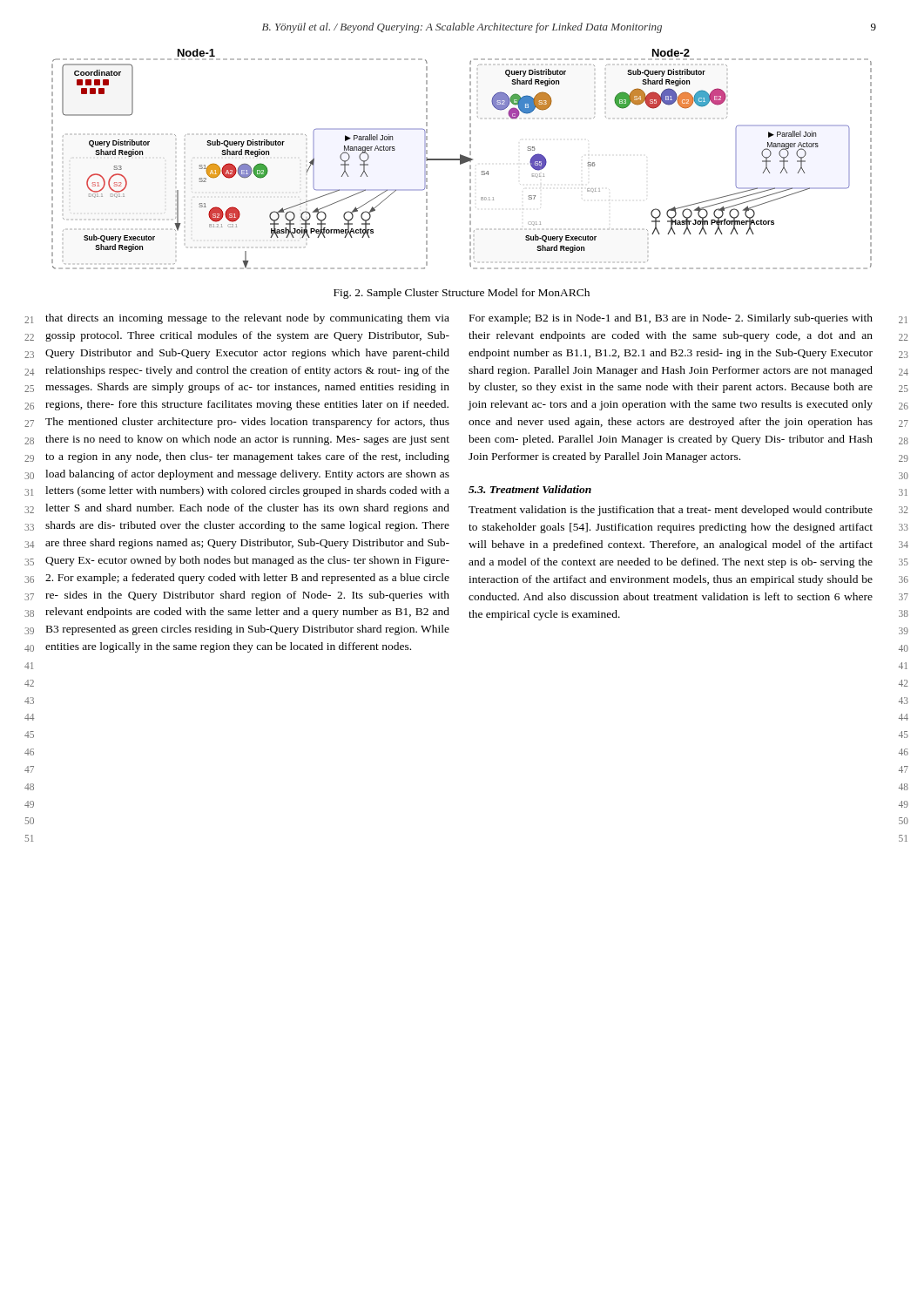This screenshot has width=924, height=1307.
Task: Find the block on this page that starts "For example; B2 is in Node-1 and B1,"
Action: coord(671,387)
